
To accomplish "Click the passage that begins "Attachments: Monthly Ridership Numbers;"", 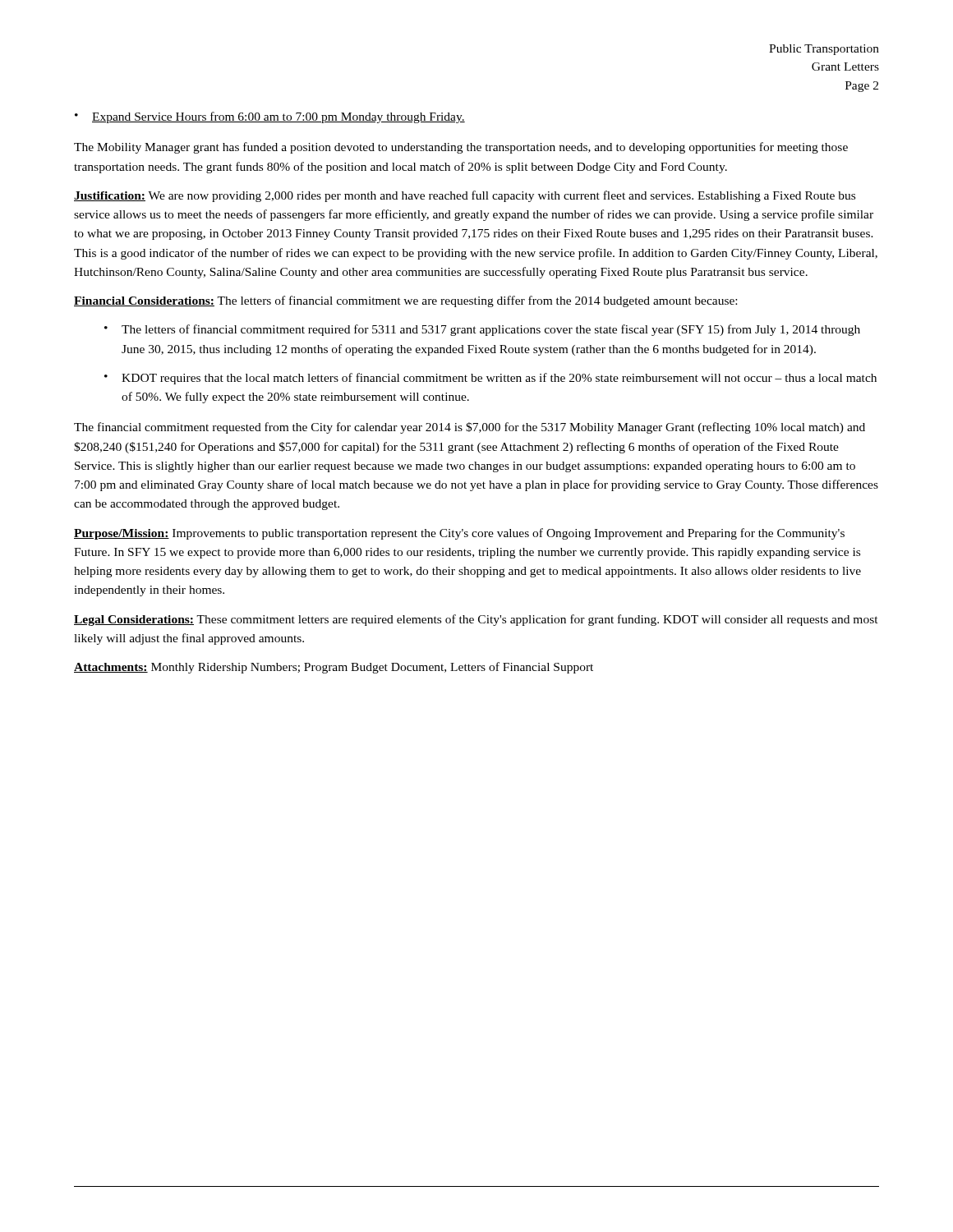I will click(334, 667).
